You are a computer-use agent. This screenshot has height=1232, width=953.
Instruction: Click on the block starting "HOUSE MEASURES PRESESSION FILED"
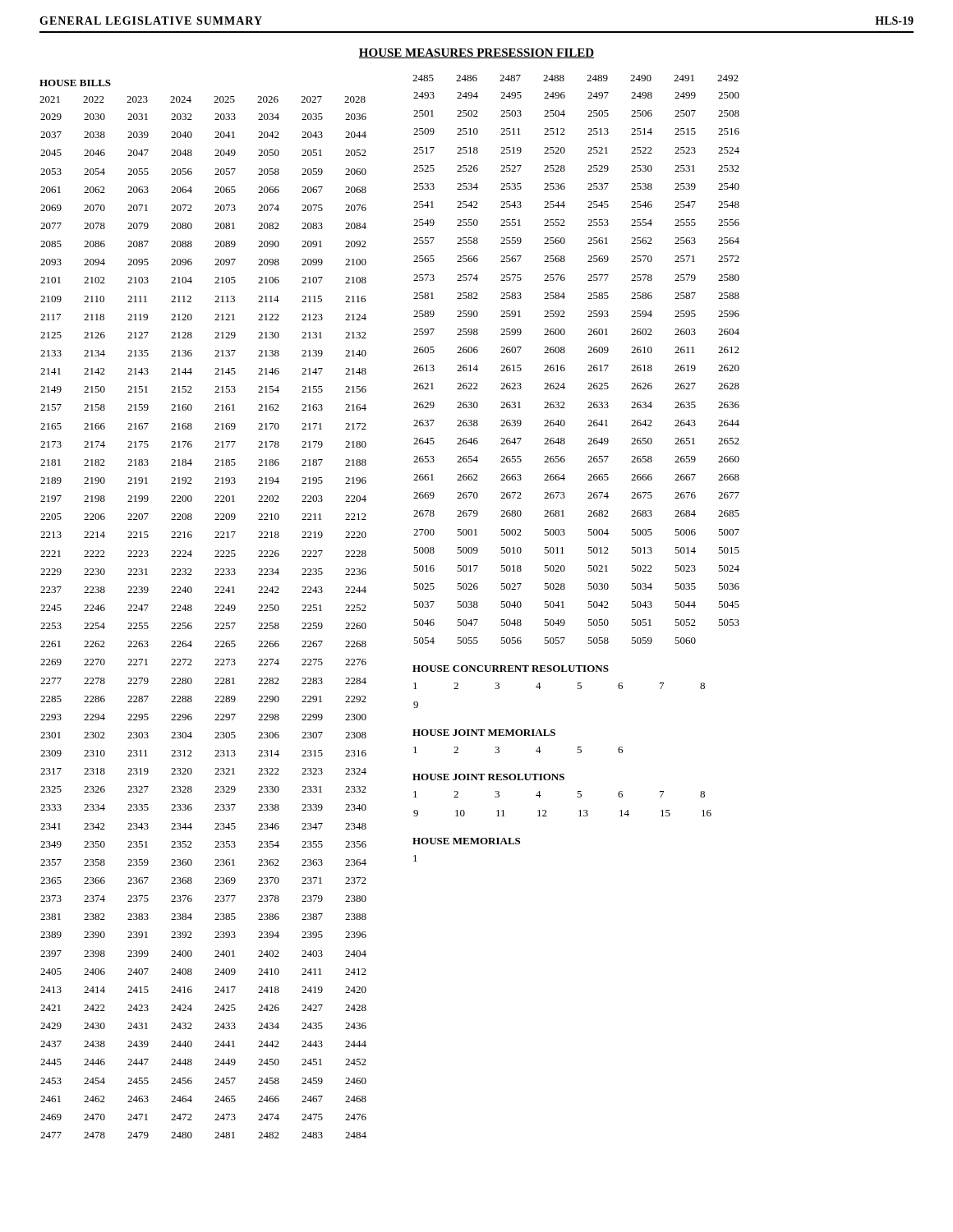[x=476, y=53]
